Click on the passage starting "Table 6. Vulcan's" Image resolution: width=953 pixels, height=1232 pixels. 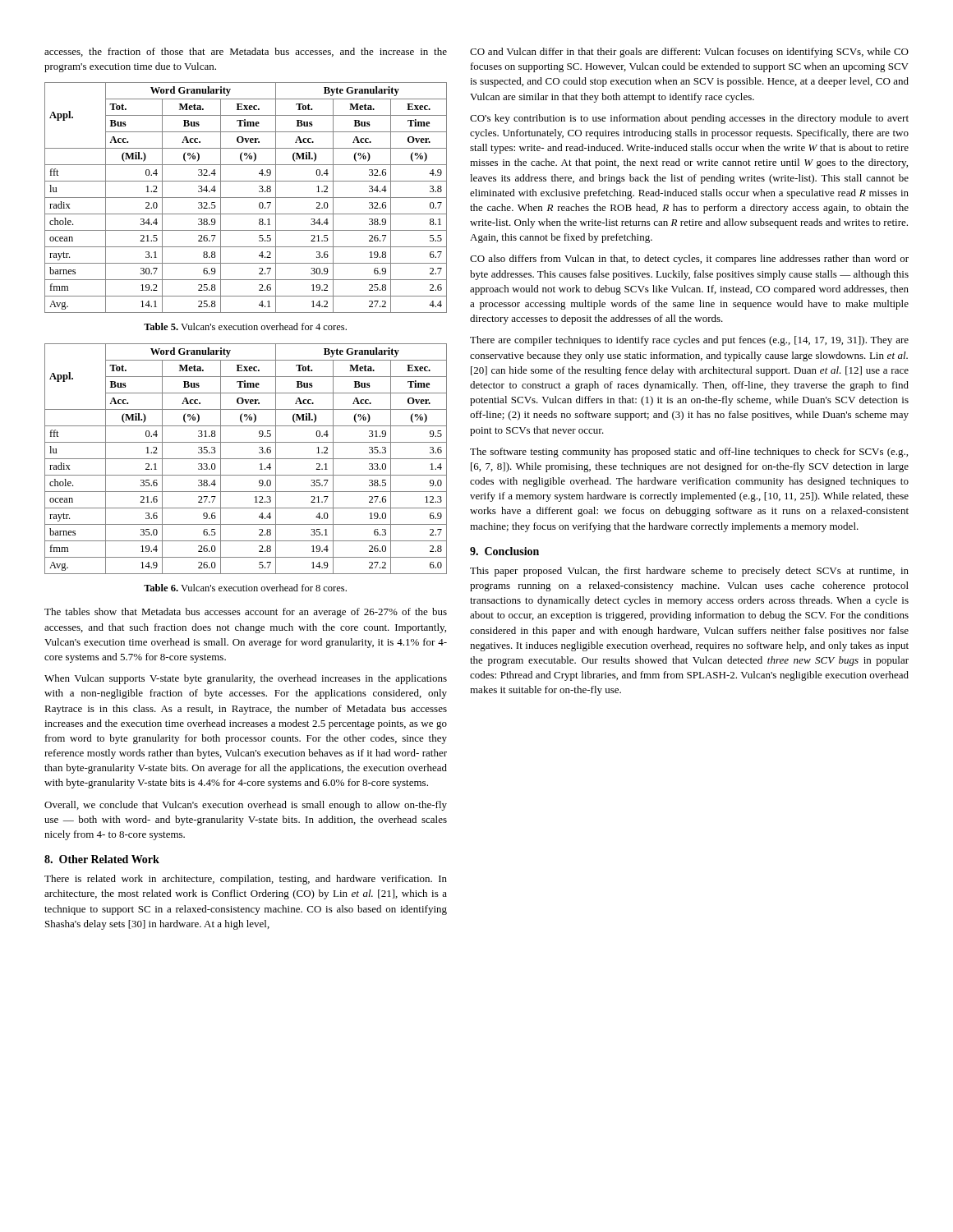click(x=246, y=588)
